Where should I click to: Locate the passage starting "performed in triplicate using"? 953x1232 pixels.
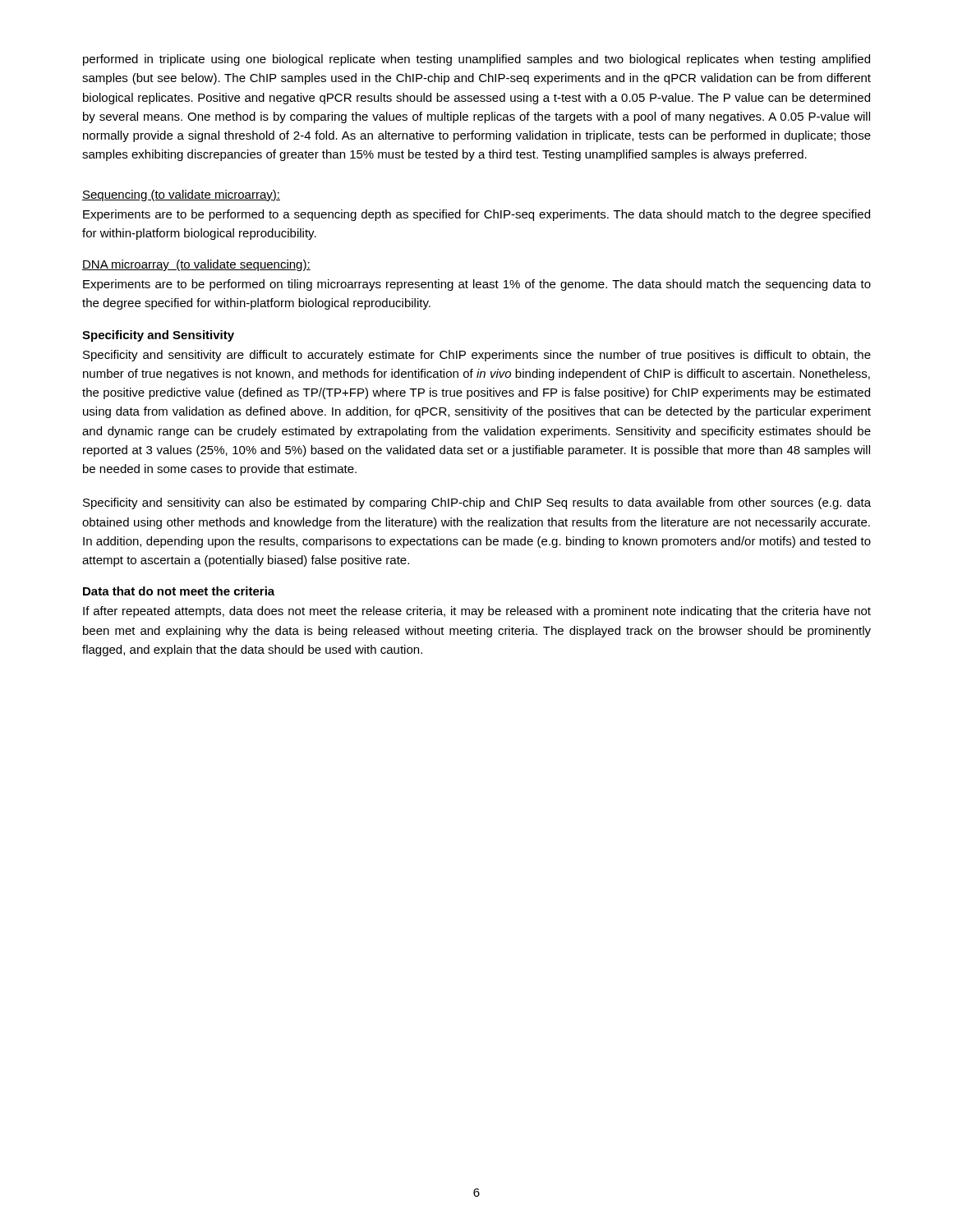tap(476, 106)
